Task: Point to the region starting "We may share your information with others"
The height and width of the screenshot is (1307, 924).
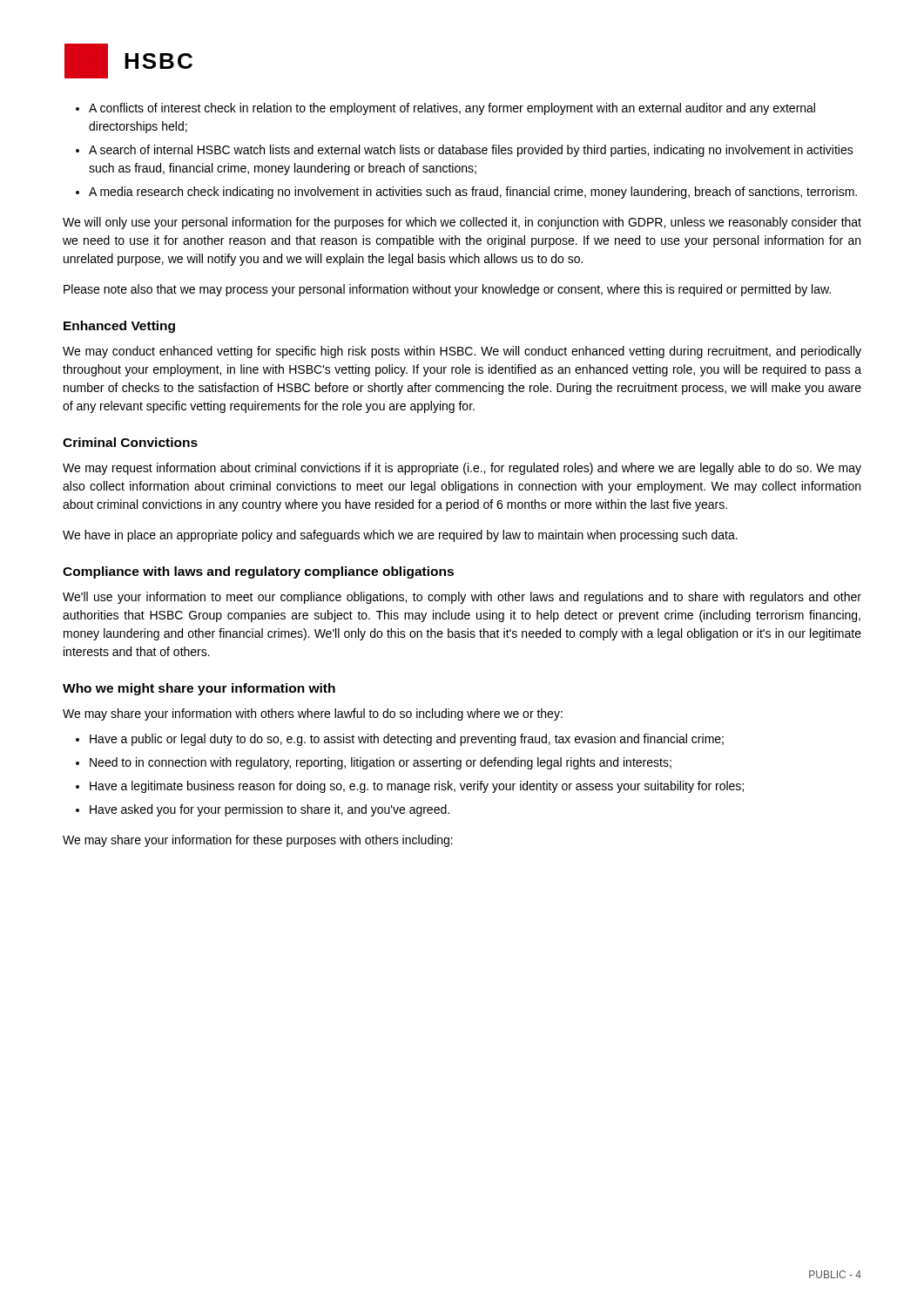Action: [x=313, y=714]
